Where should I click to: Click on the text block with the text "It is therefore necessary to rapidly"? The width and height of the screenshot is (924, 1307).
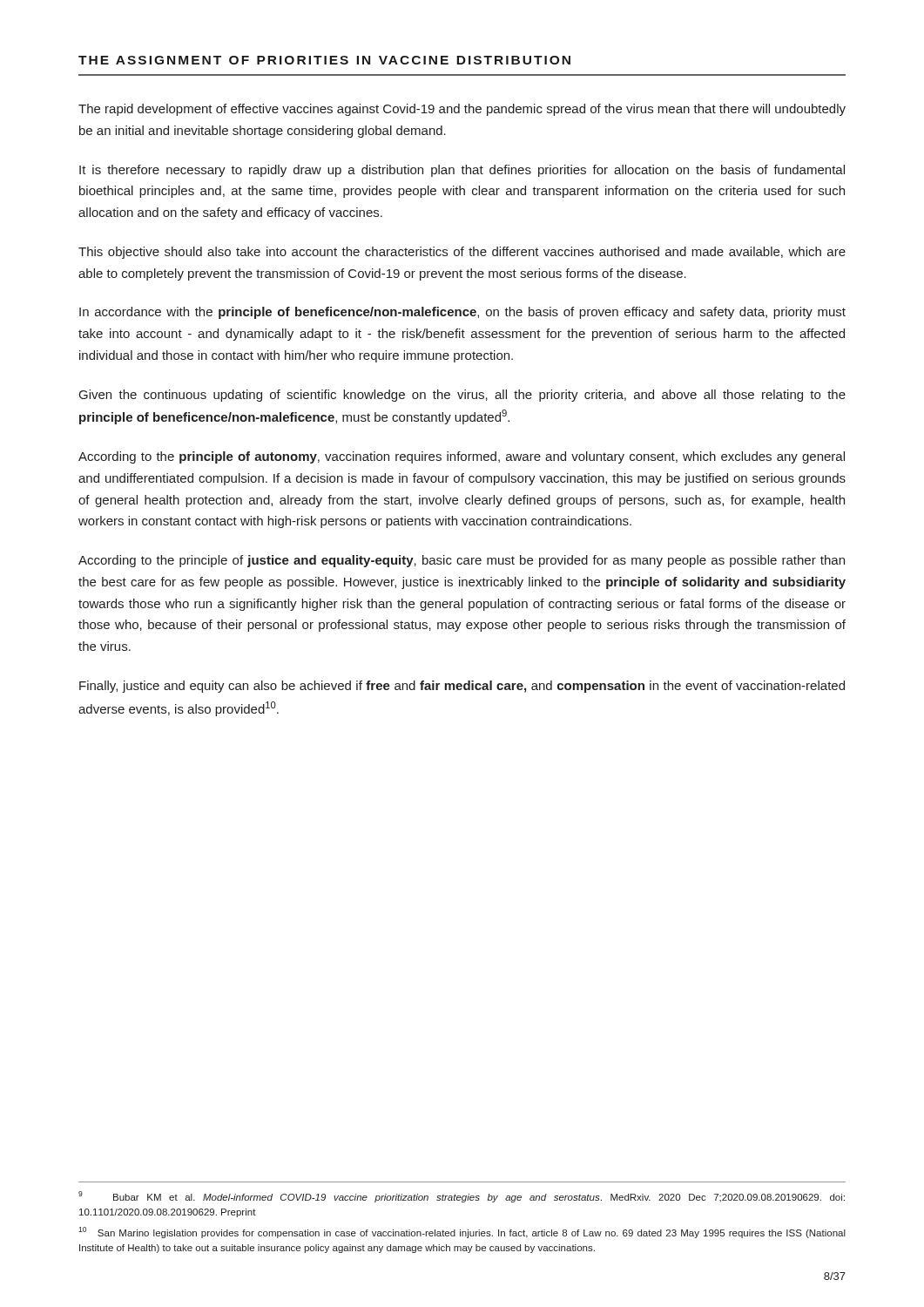[x=462, y=191]
